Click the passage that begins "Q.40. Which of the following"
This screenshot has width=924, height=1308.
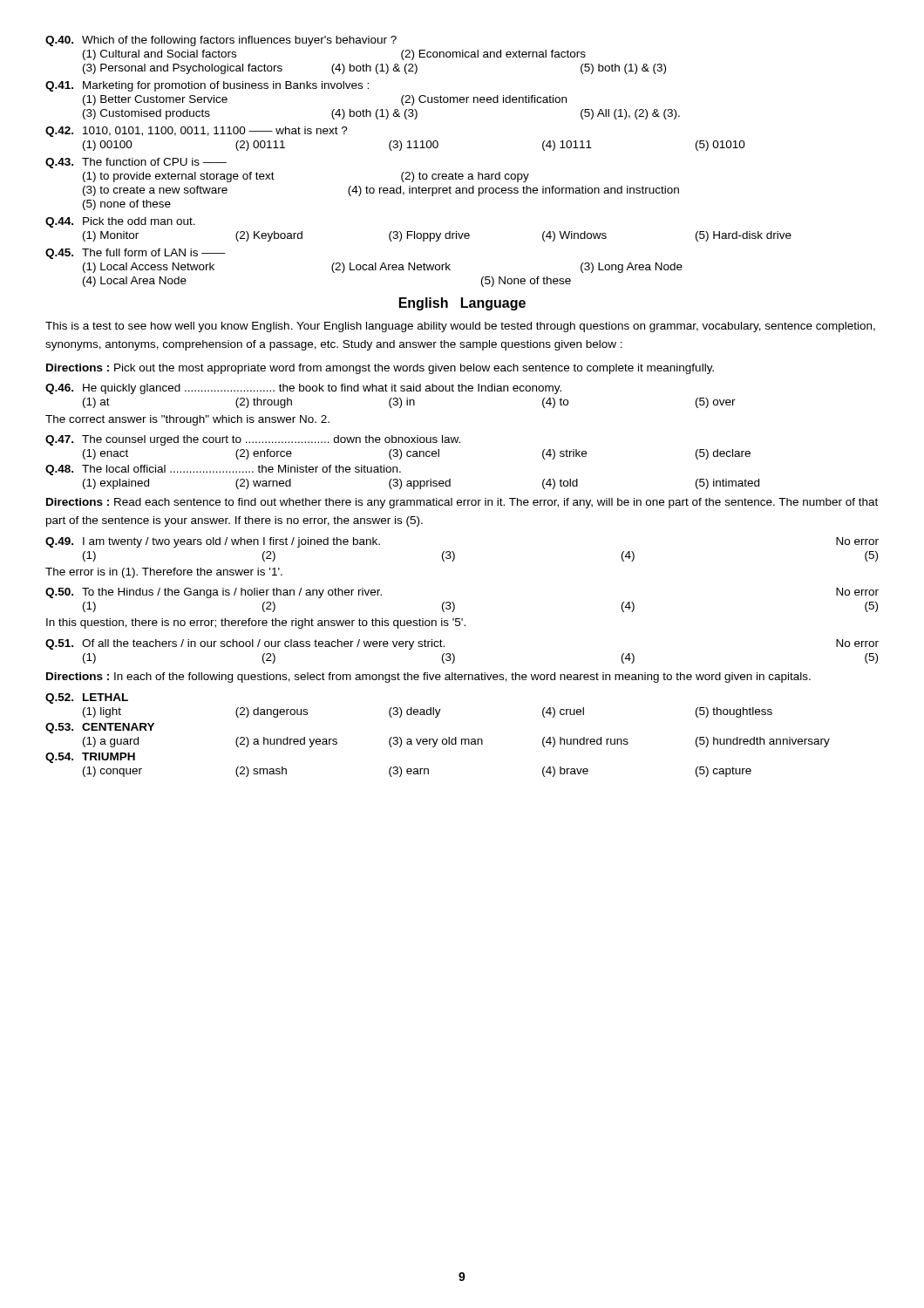[462, 54]
